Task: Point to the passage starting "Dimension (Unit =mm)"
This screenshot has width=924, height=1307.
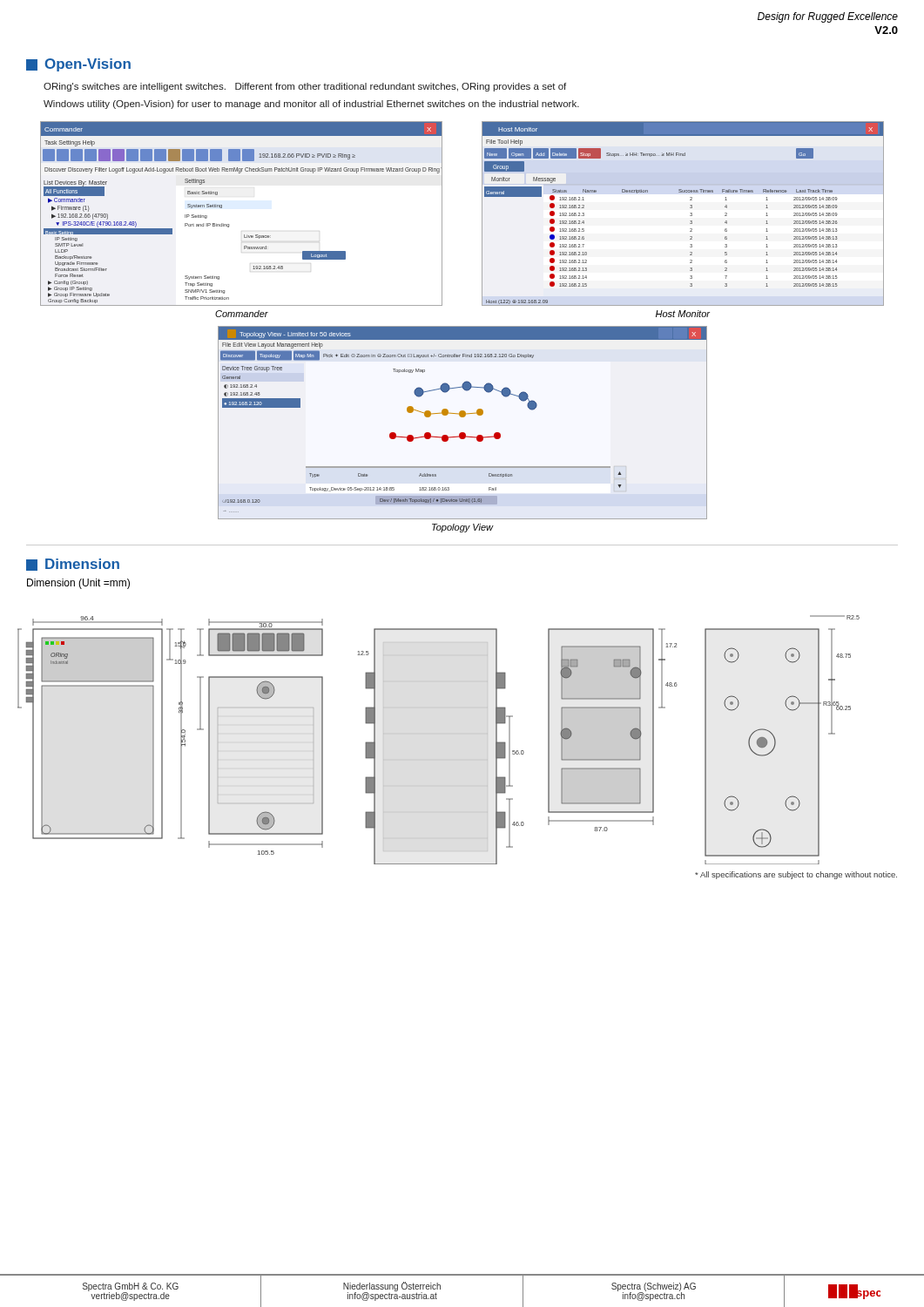Action: click(x=78, y=583)
